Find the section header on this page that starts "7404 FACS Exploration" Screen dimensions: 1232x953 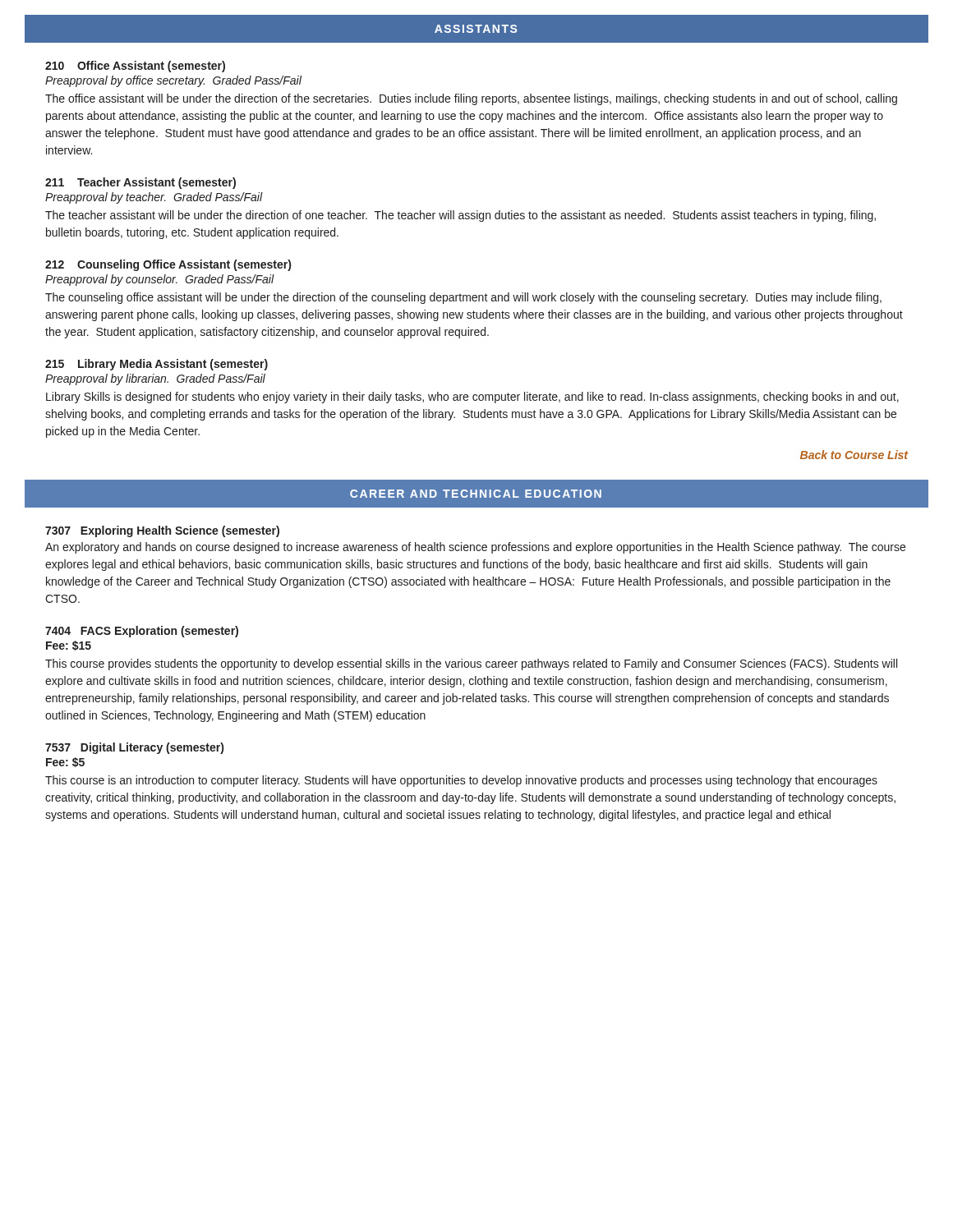(x=142, y=632)
